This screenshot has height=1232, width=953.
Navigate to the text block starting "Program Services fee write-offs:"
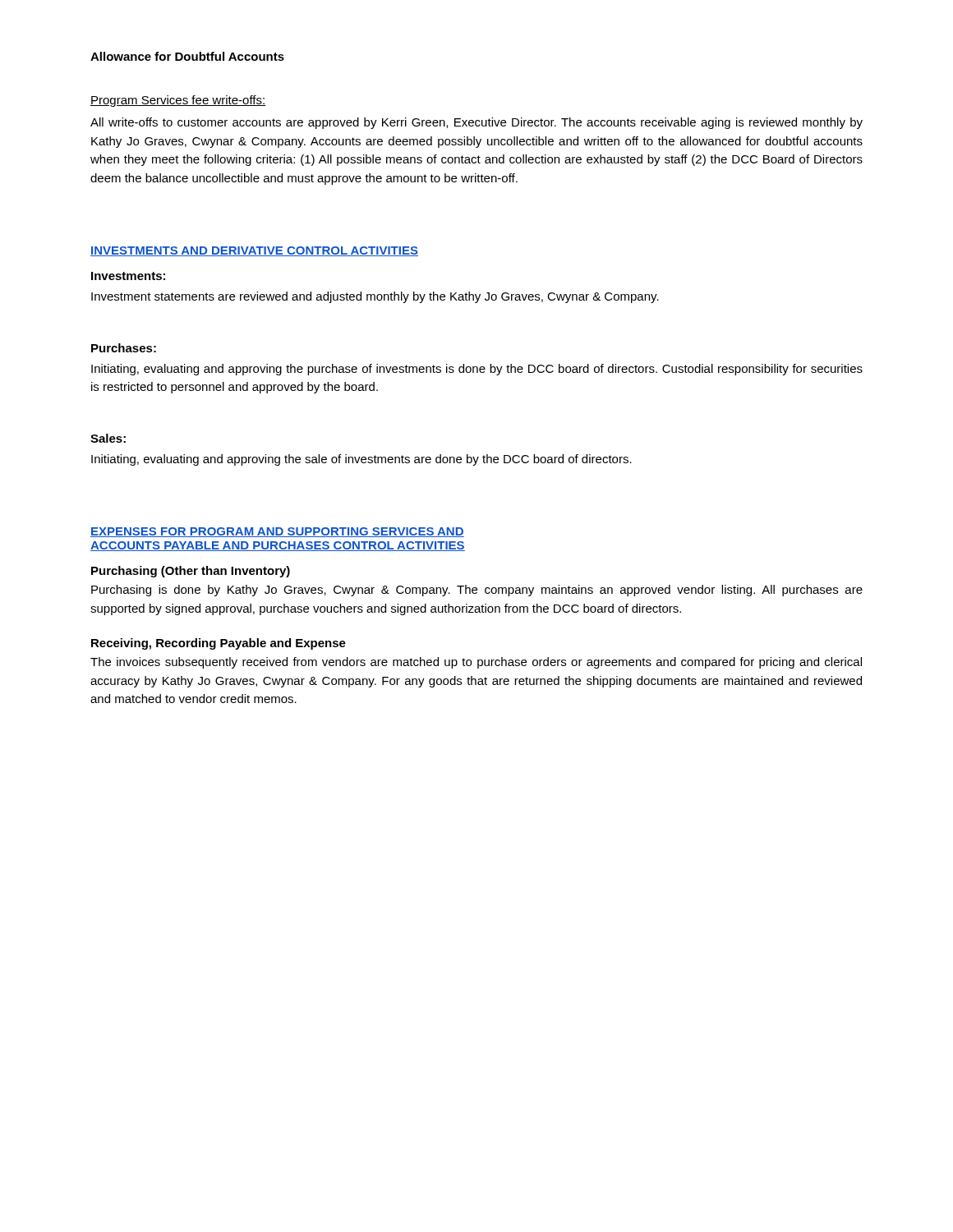click(x=178, y=100)
